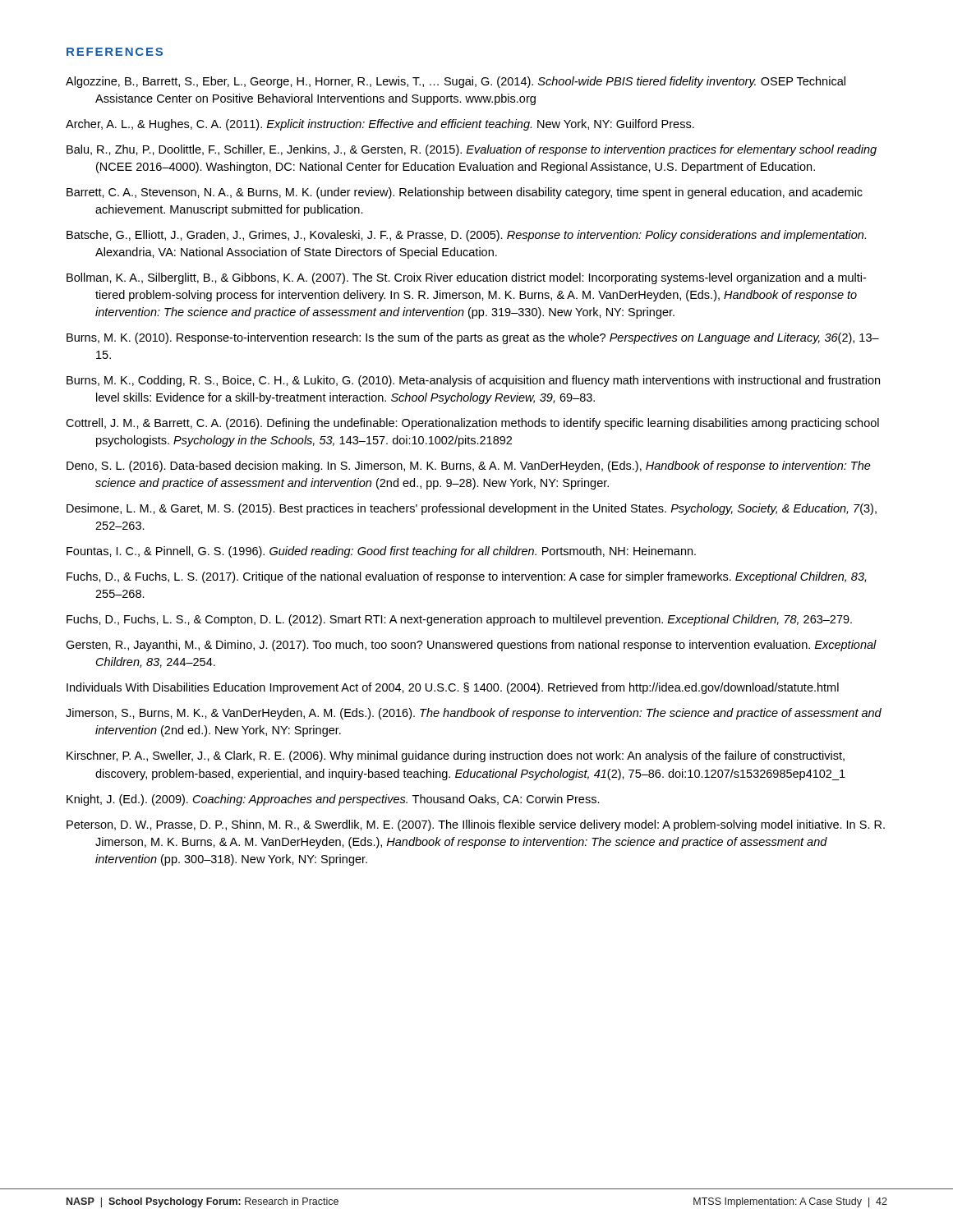Viewport: 953px width, 1232px height.
Task: Locate the list item that says "Bollman, K. A., Silberglitt,"
Action: 466,295
